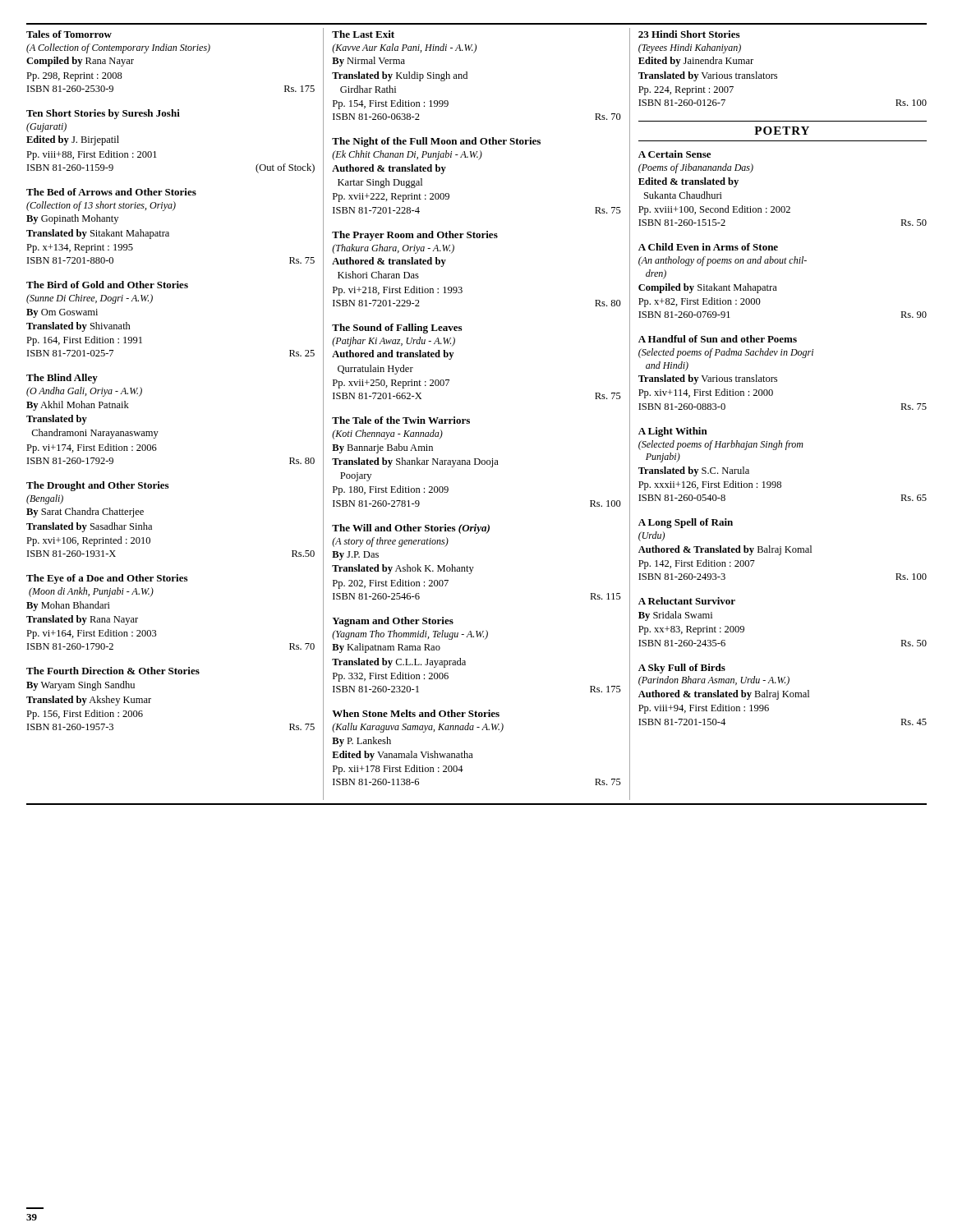Screen dimensions: 1232x953
Task: Select the passage starting "The Drought and Other"
Action: click(97, 486)
